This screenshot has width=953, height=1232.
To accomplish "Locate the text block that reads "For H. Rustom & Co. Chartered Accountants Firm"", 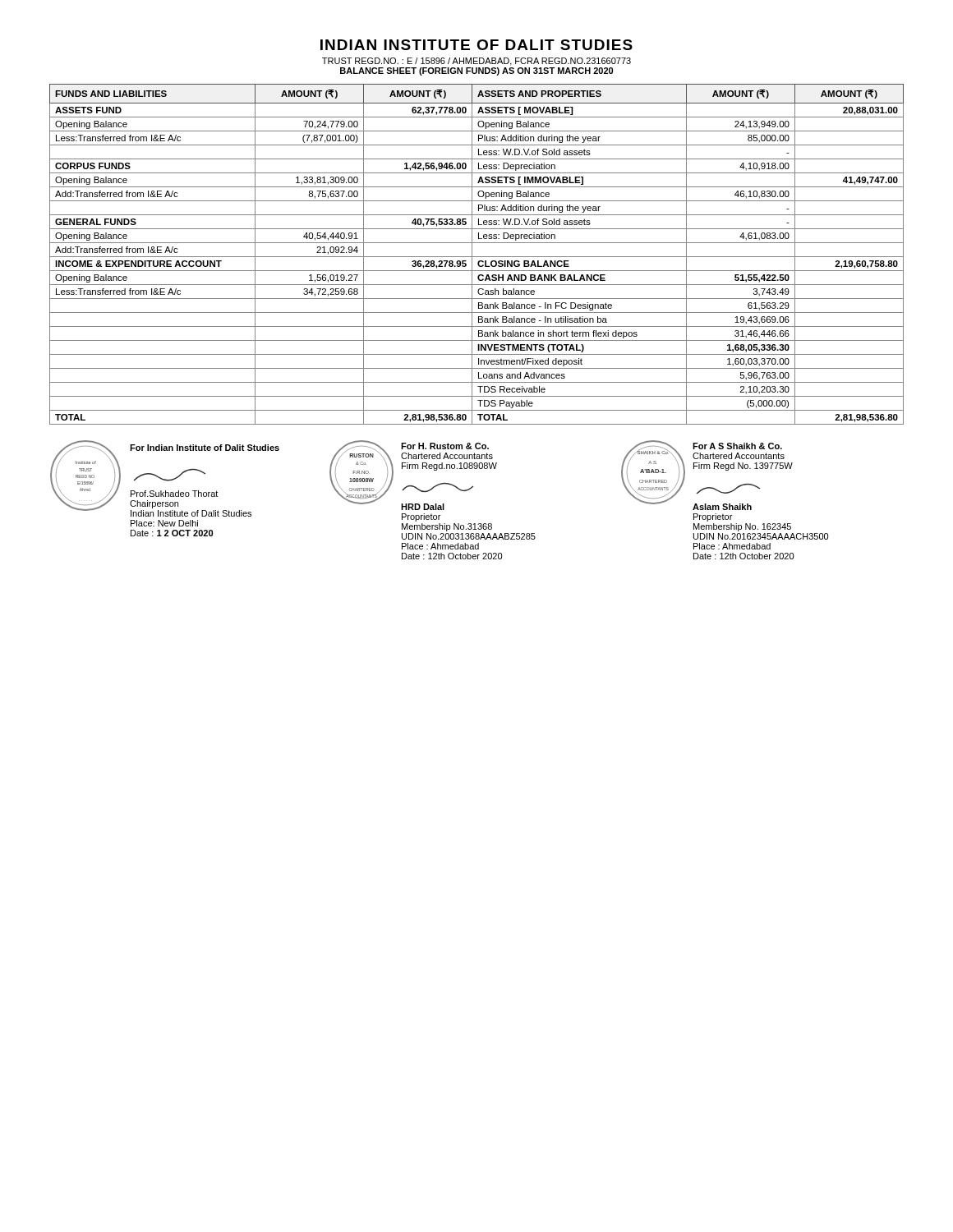I will pos(468,501).
